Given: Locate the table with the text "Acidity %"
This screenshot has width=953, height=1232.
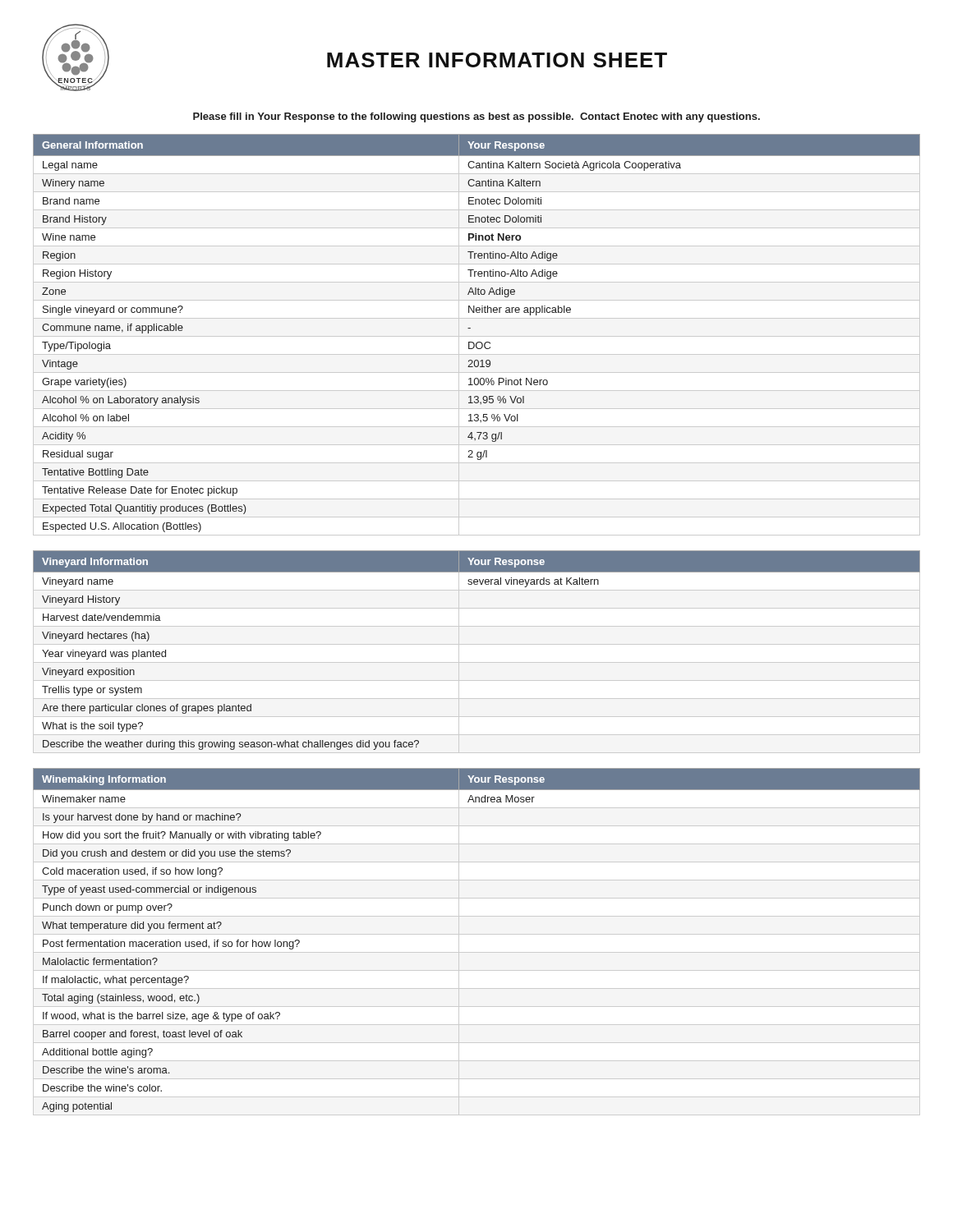Looking at the screenshot, I should coord(476,335).
